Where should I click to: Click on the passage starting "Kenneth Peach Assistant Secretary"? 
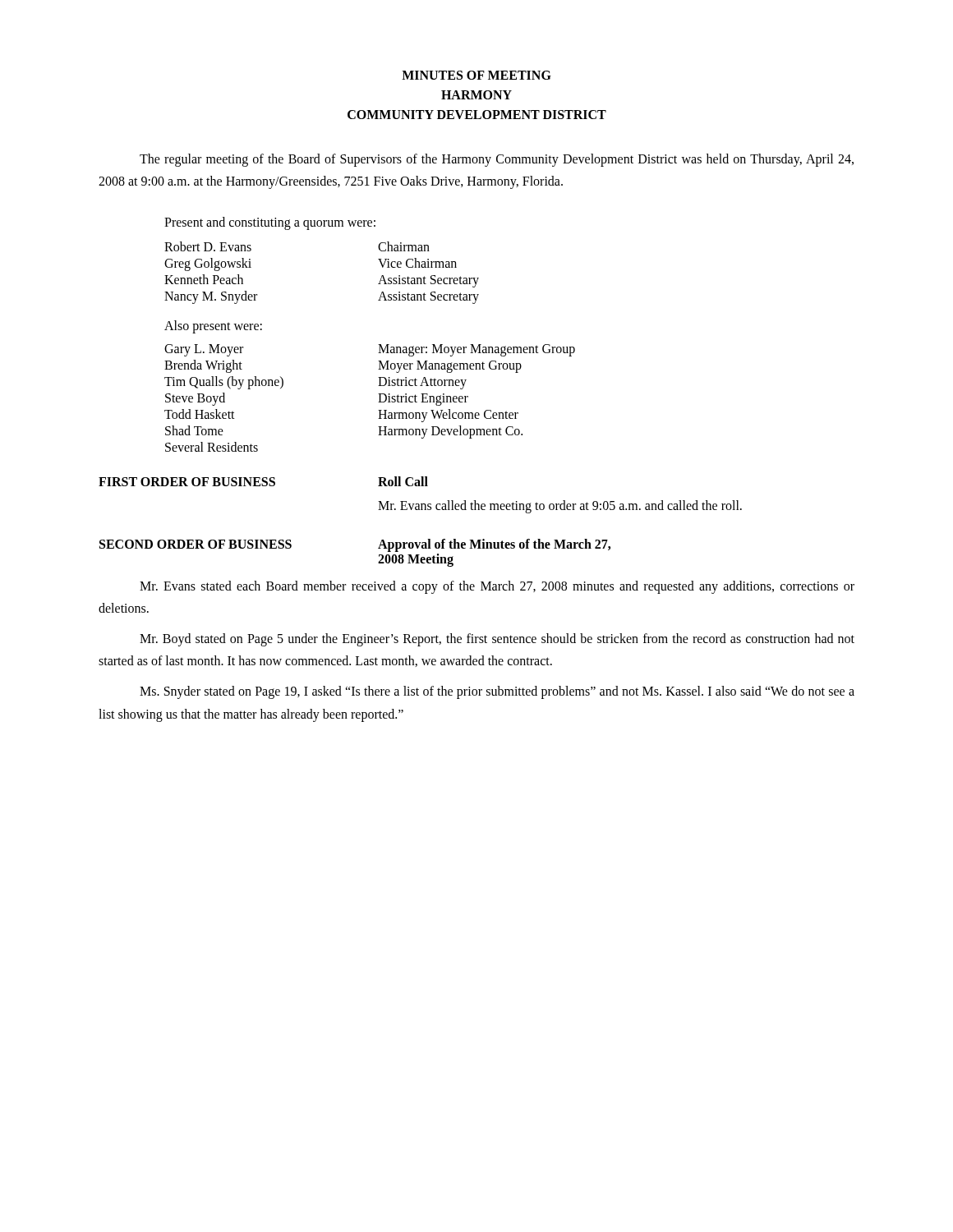click(x=200, y=280)
